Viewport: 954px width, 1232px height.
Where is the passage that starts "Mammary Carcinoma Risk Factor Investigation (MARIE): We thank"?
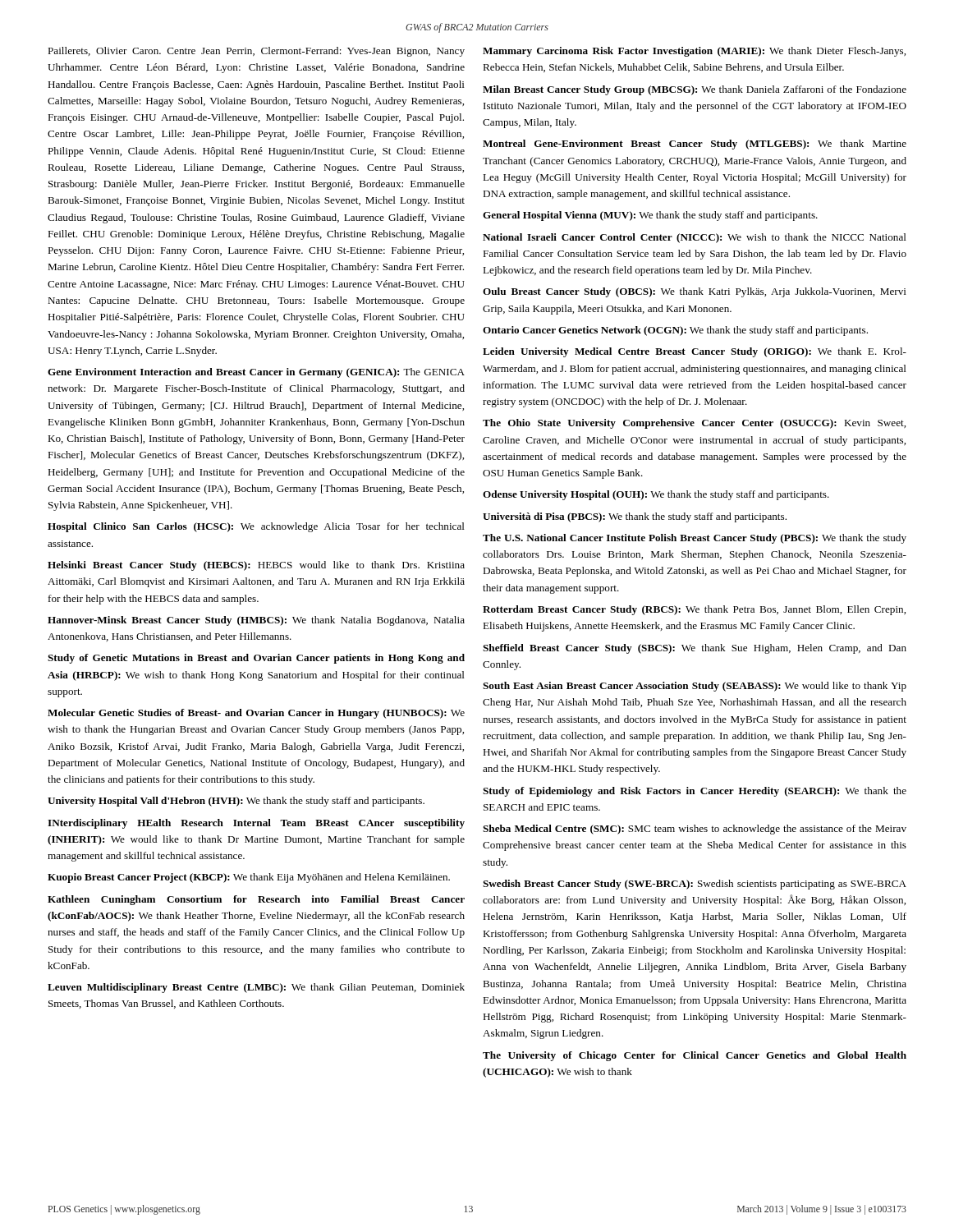click(695, 561)
